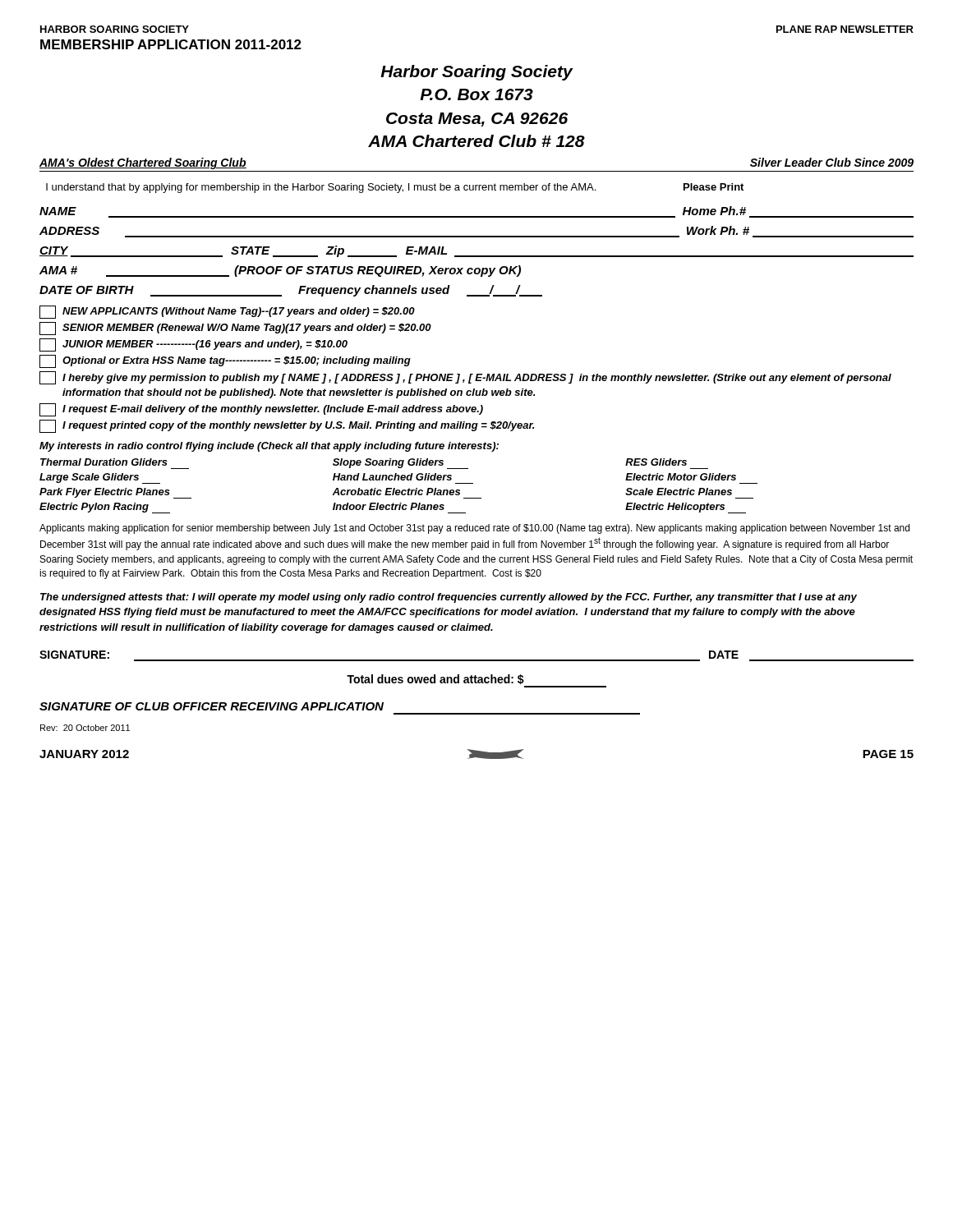Select the text that reads "ADDRESS Work Ph. #"
Image resolution: width=953 pixels, height=1232 pixels.
click(476, 230)
